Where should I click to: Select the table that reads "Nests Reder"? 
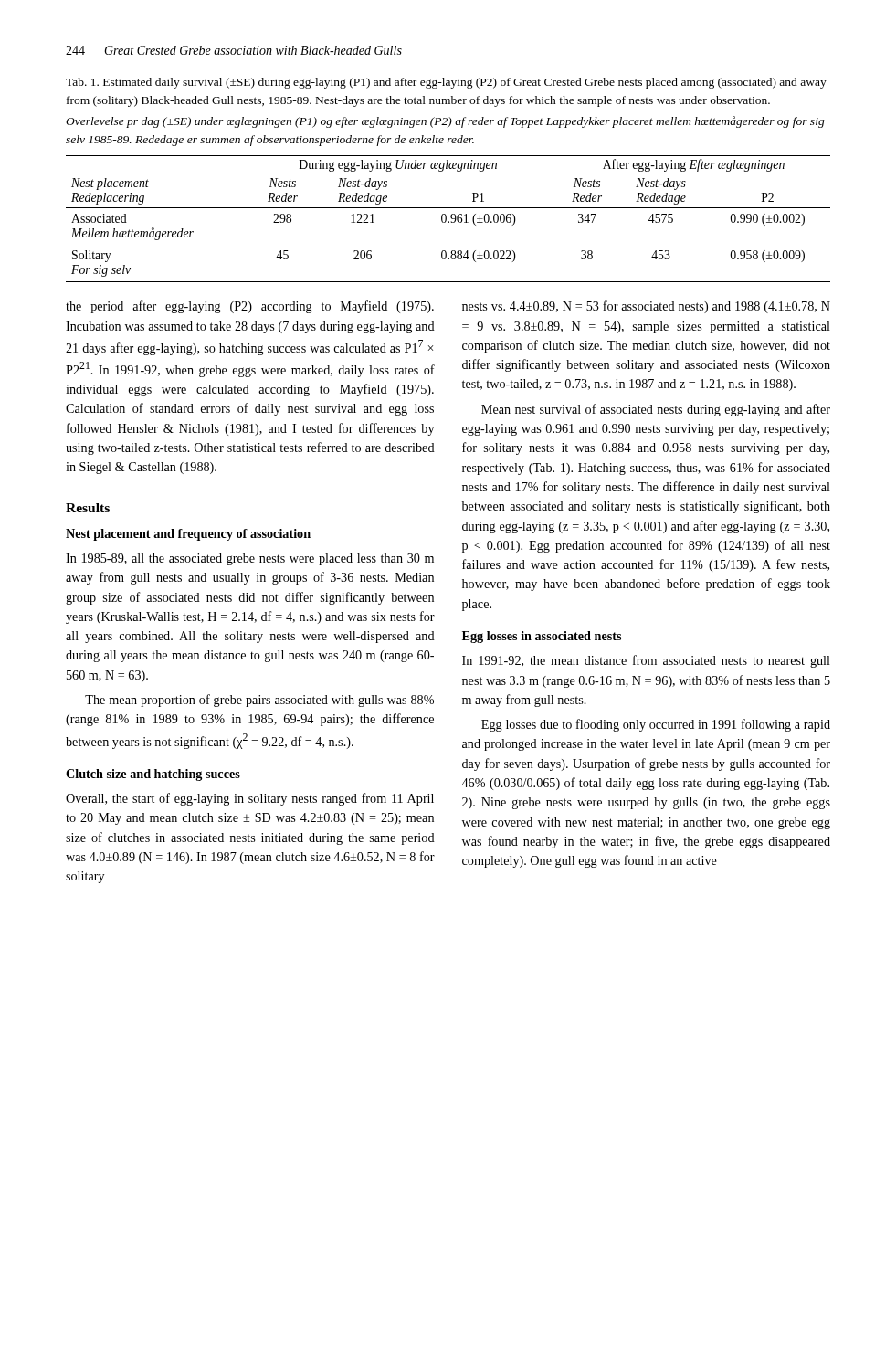click(448, 219)
